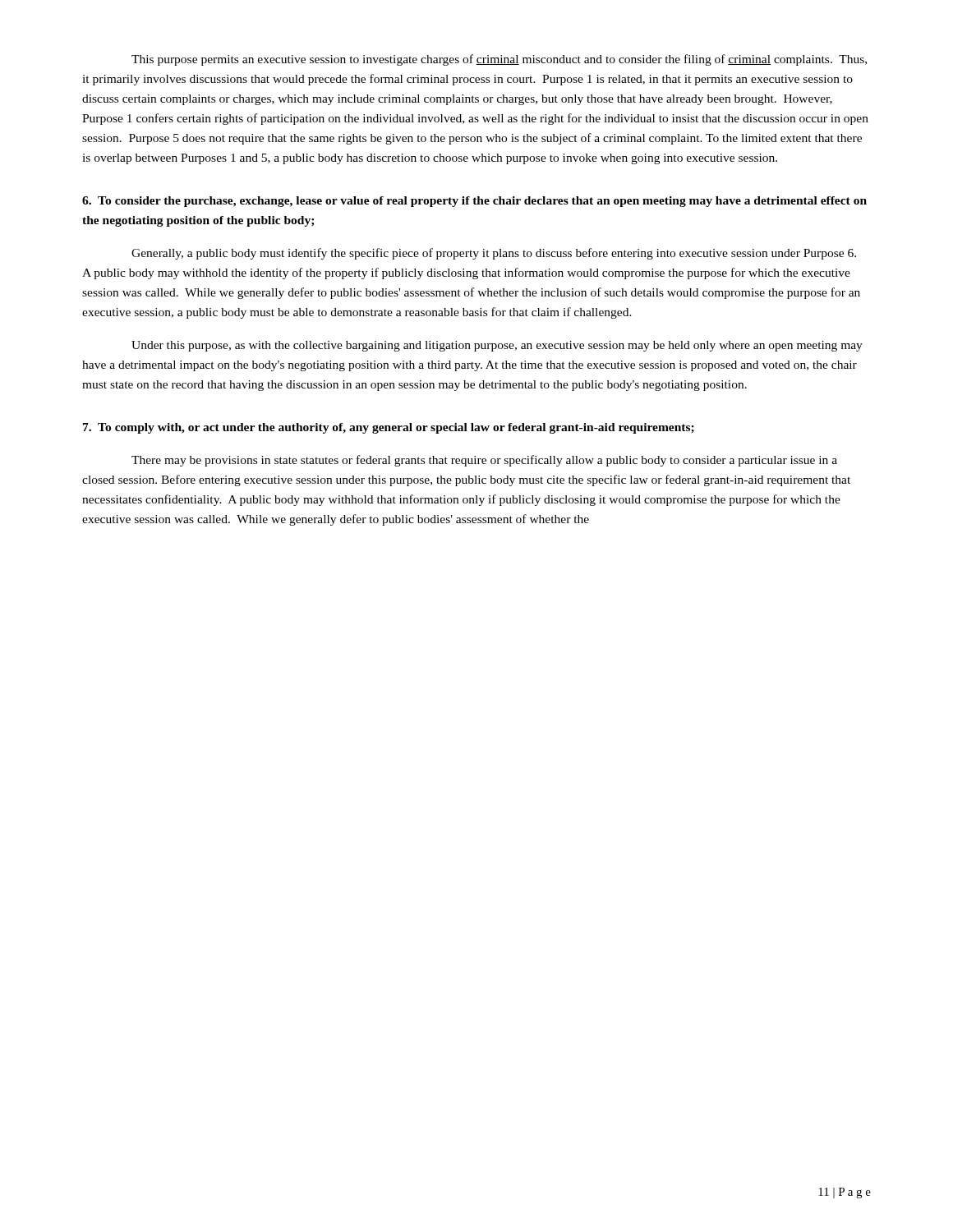Find the text block that reads "Under this purpose, as with"
The width and height of the screenshot is (953, 1232).
[x=472, y=364]
